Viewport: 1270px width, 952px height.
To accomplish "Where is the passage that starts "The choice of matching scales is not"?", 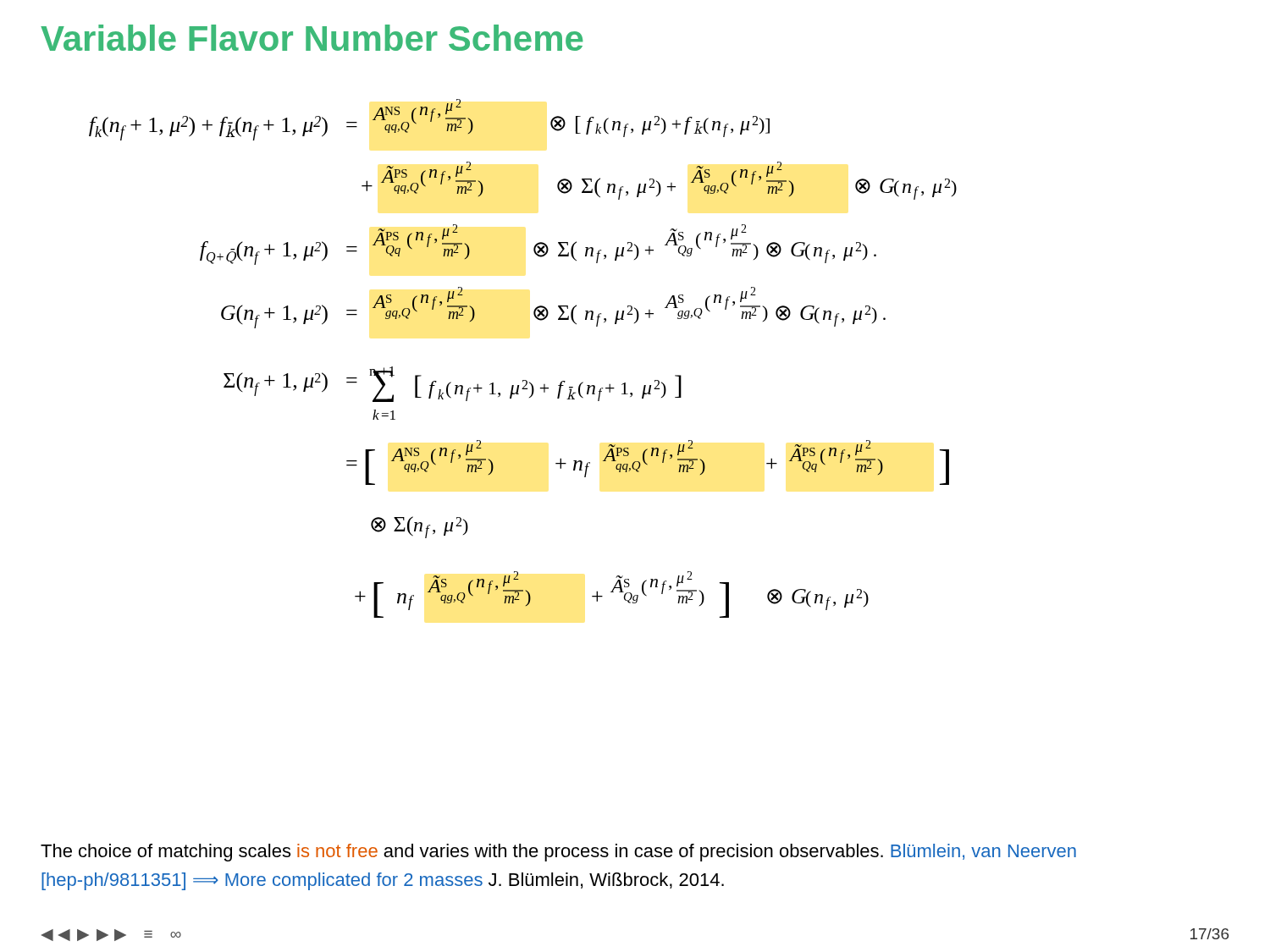I will point(559,865).
